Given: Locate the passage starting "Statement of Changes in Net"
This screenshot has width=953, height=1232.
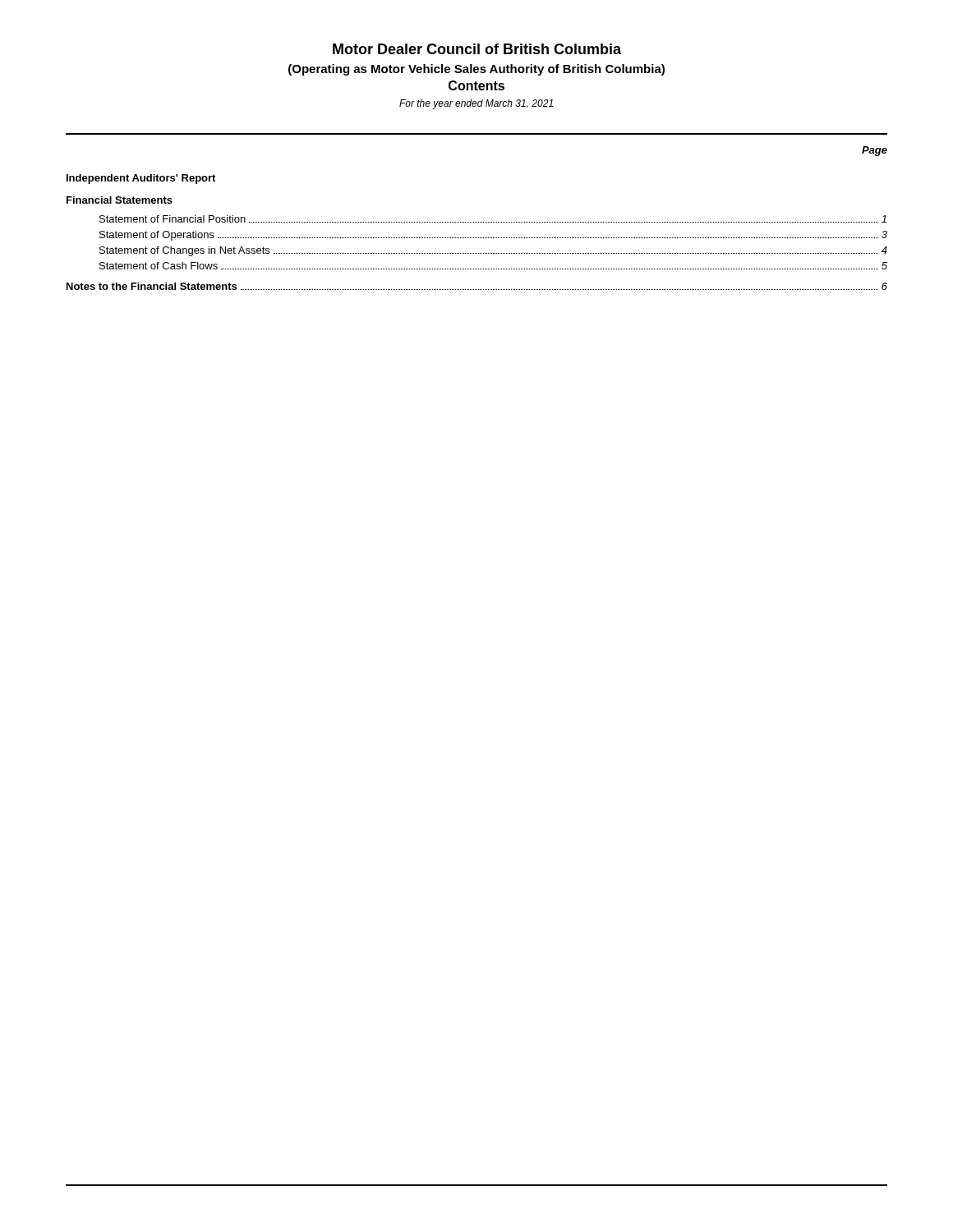Looking at the screenshot, I should pos(493,250).
